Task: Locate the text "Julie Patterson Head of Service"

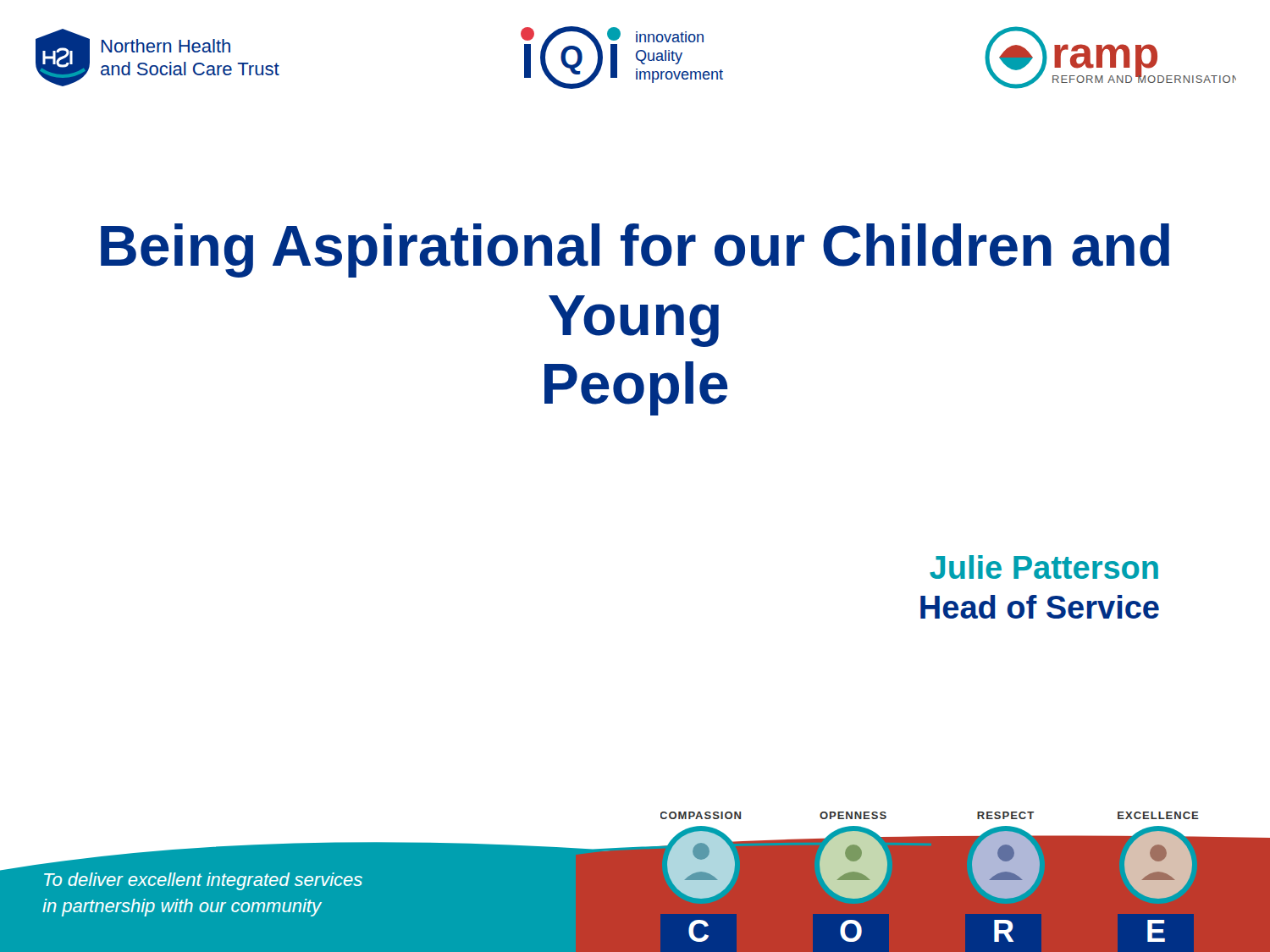Action: 1039,588
